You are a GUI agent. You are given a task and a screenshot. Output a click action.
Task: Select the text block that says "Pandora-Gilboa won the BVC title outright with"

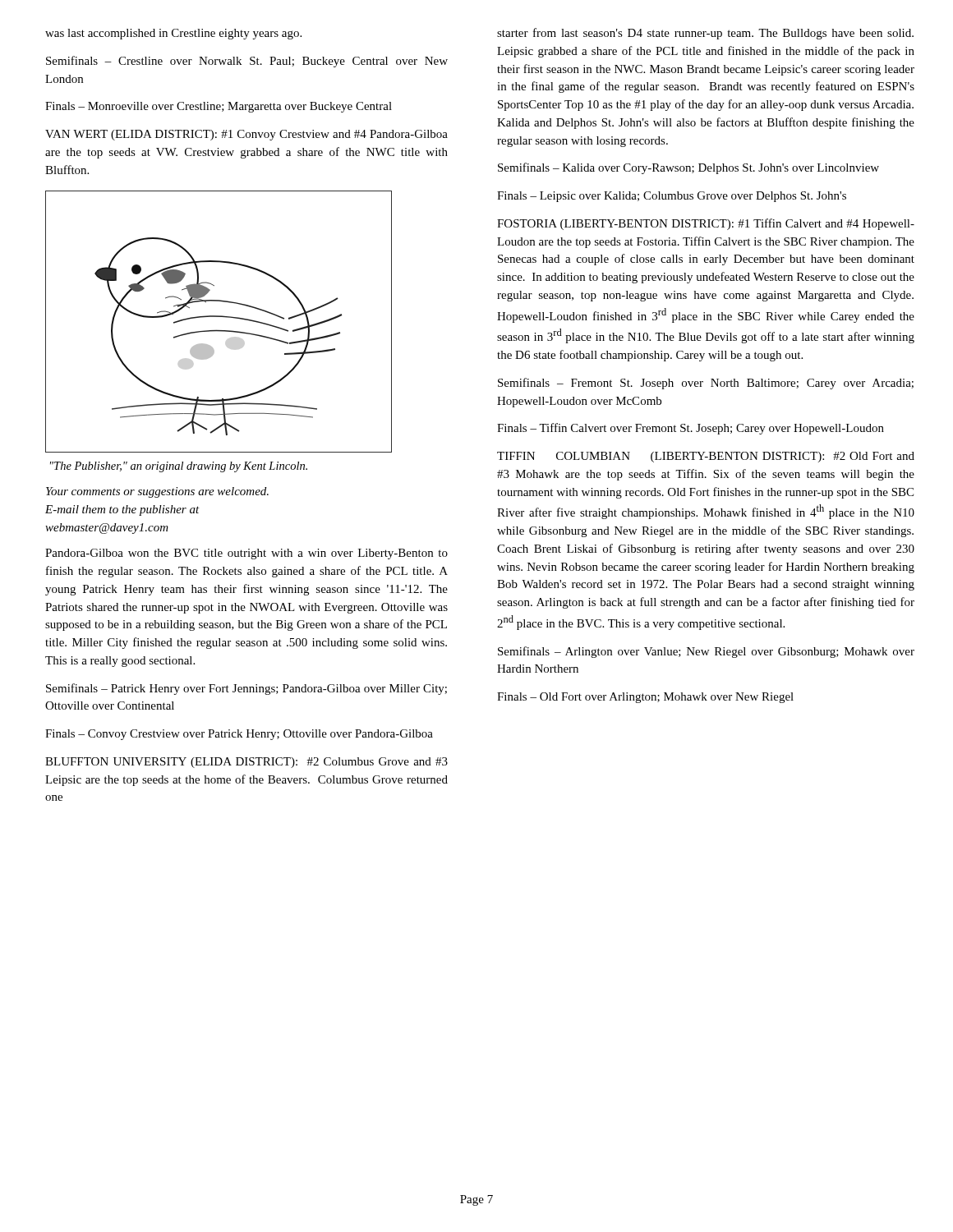(x=246, y=607)
